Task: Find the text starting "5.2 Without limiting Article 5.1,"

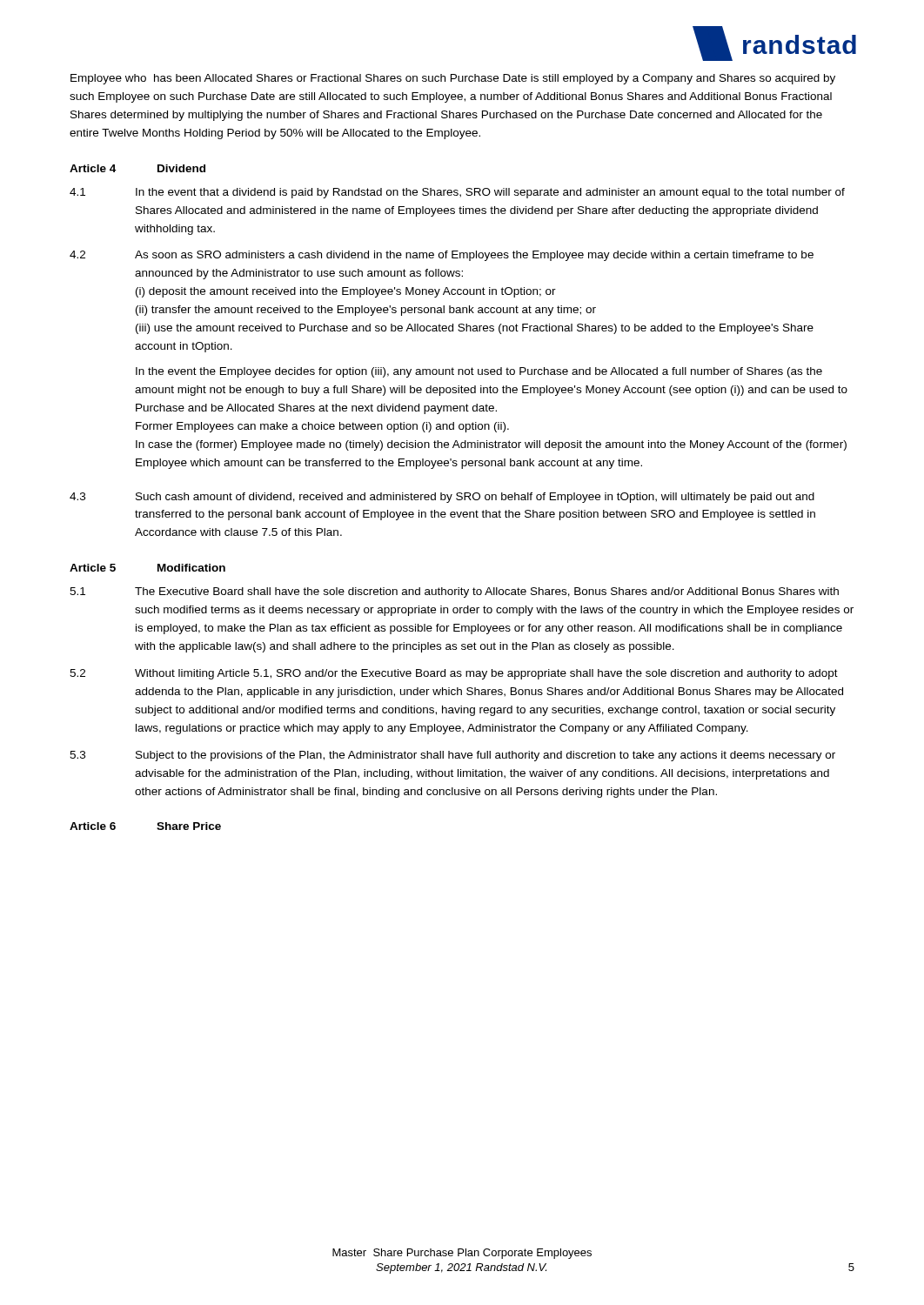Action: point(462,701)
